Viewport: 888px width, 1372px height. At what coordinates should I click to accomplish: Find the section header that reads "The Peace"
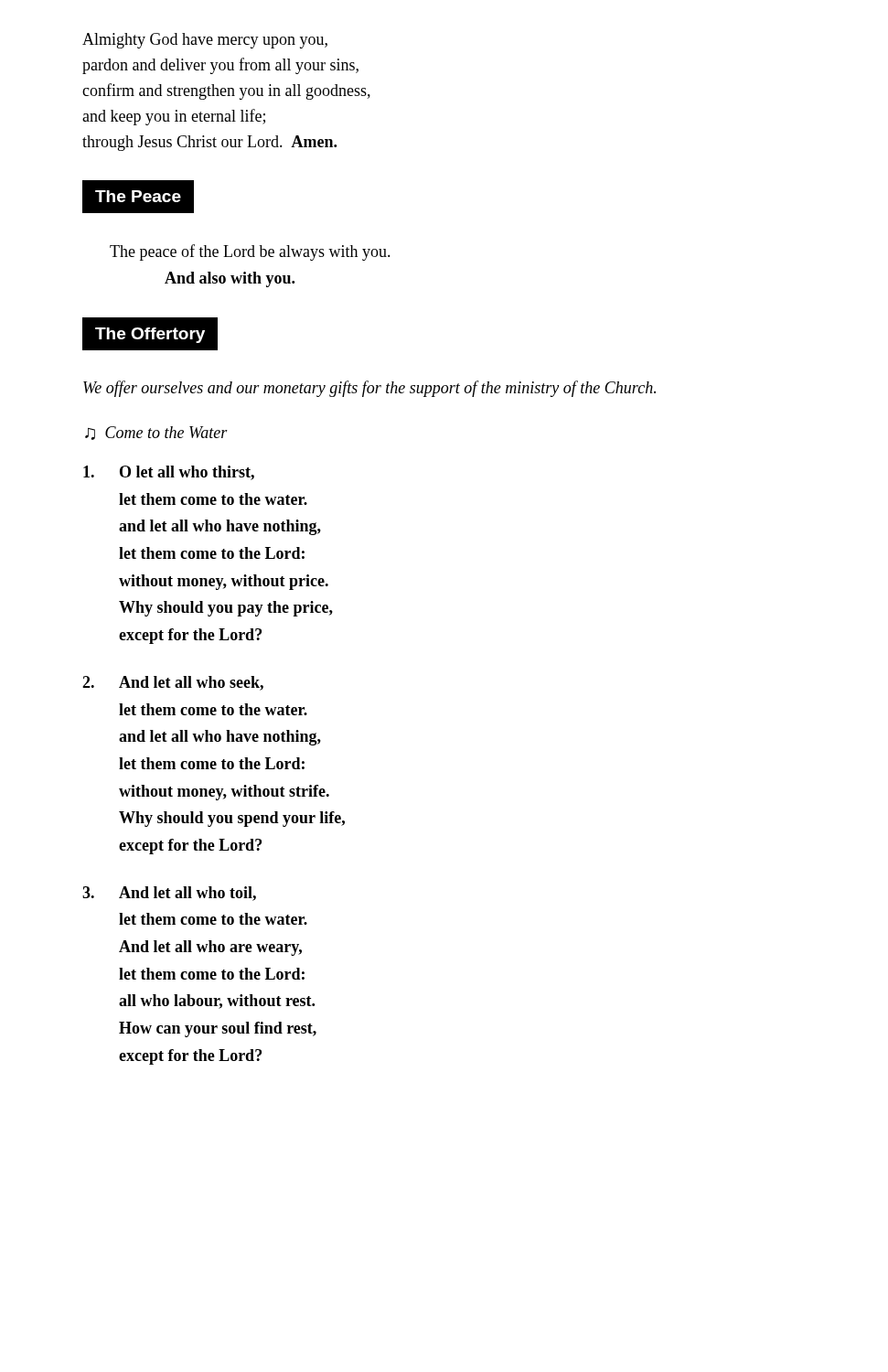[138, 197]
